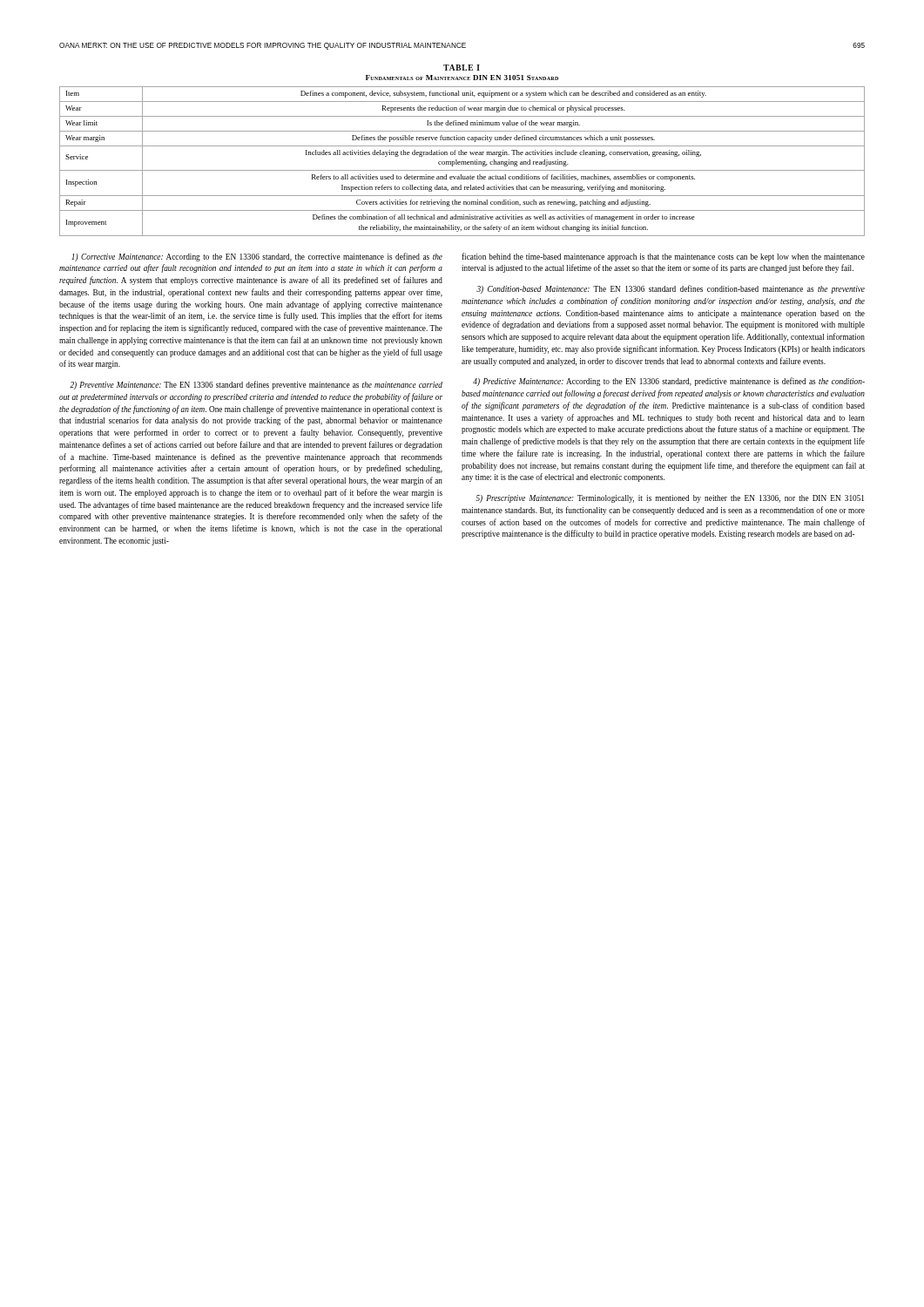924x1307 pixels.
Task: Find the block on this page that starts "5) Prescriptive Maintenance: Terminologically, it is mentioned by"
Action: click(x=663, y=516)
